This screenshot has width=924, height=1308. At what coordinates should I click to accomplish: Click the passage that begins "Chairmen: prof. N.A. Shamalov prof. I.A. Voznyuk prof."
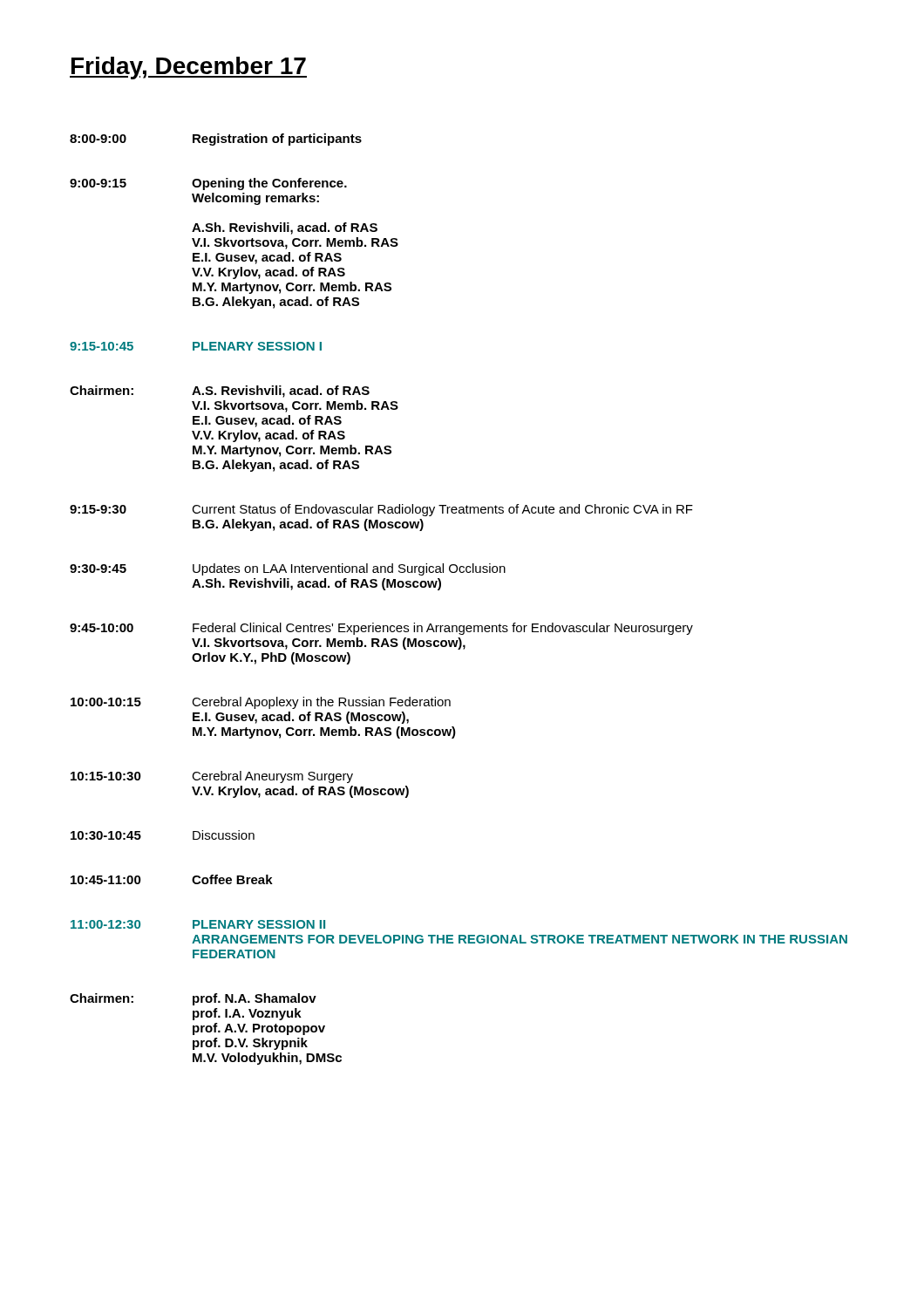coord(193,999)
